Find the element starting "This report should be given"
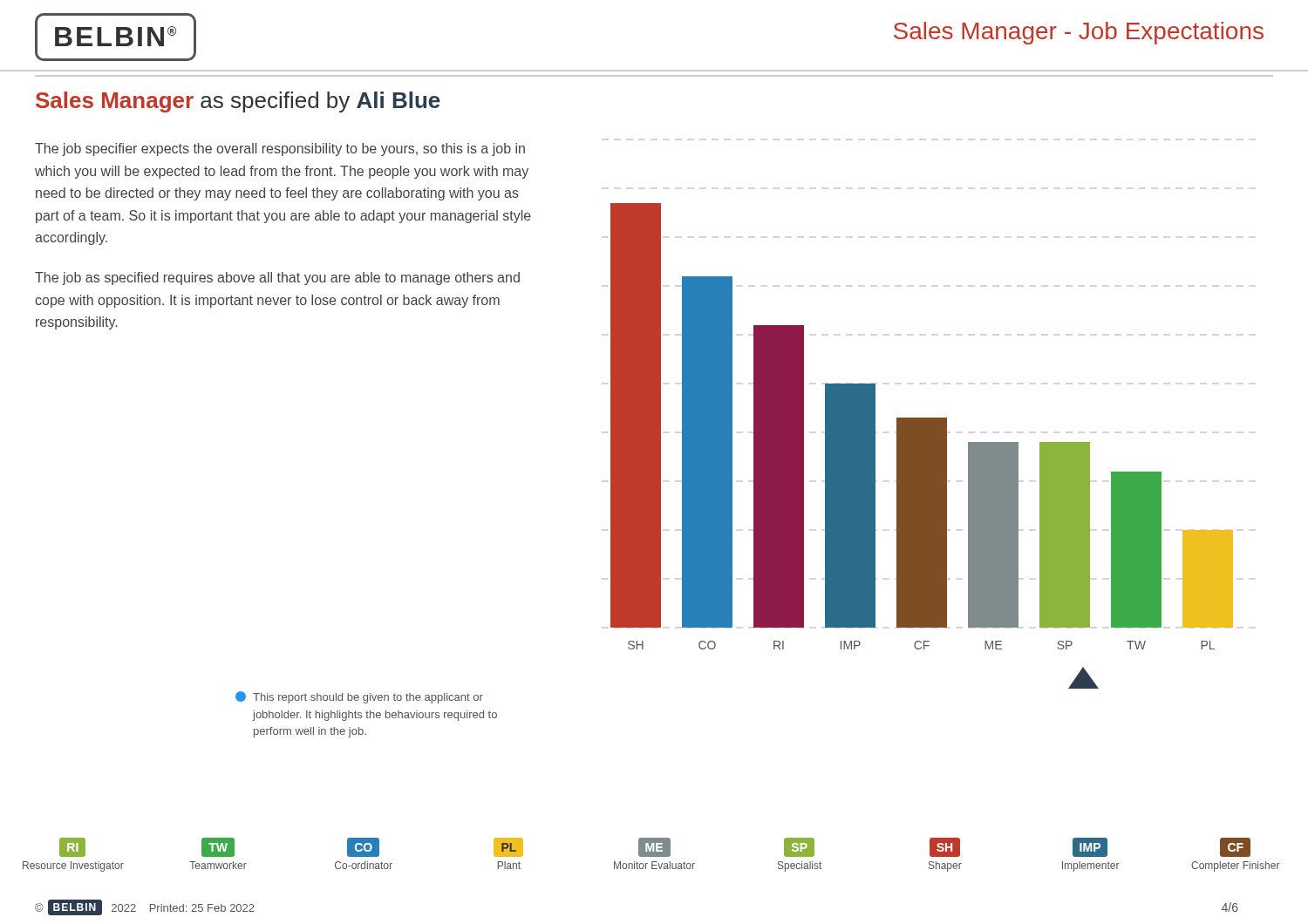This screenshot has width=1308, height=924. pyautogui.click(x=384, y=714)
